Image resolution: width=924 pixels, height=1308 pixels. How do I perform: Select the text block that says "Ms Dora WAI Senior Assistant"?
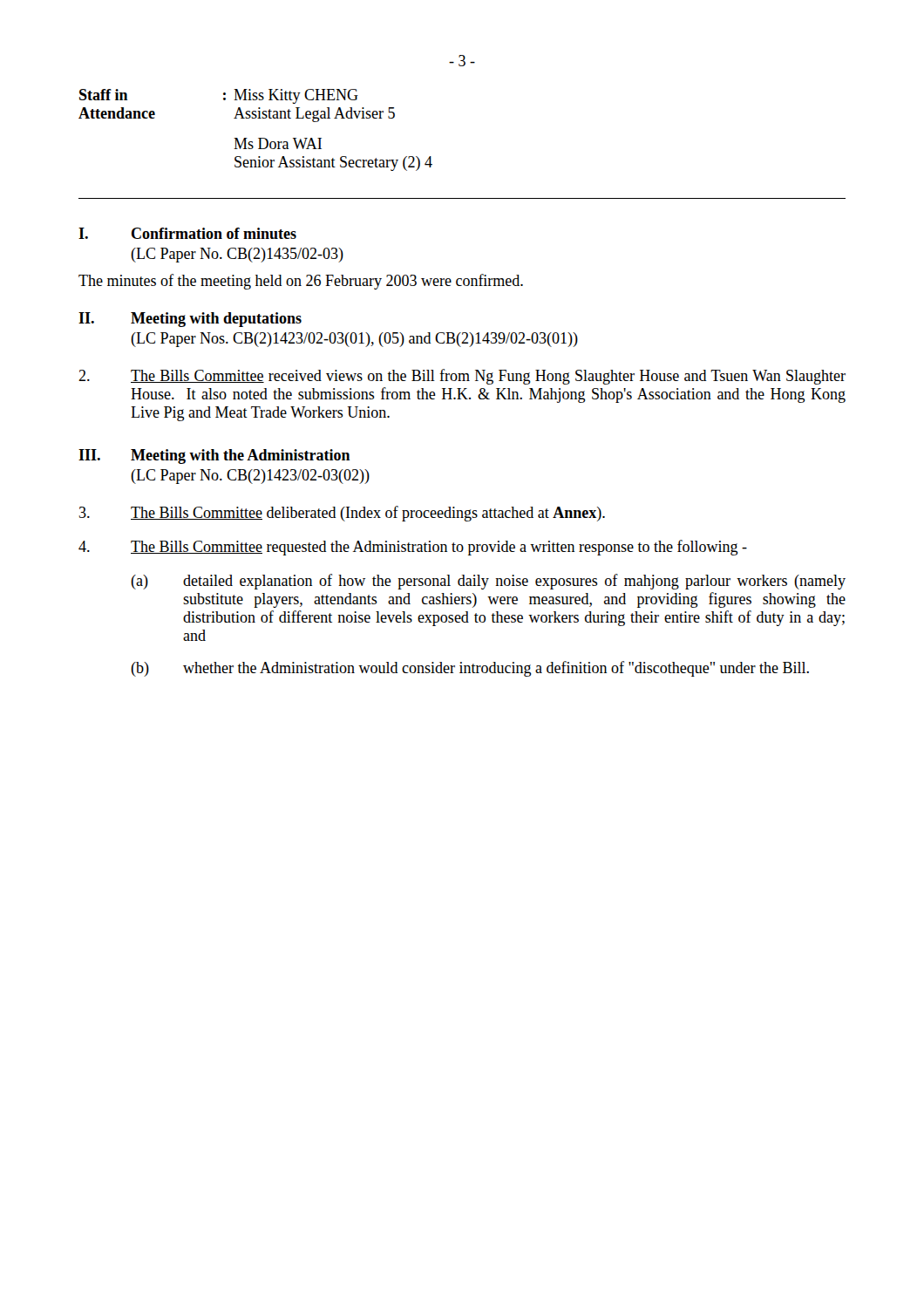[333, 153]
